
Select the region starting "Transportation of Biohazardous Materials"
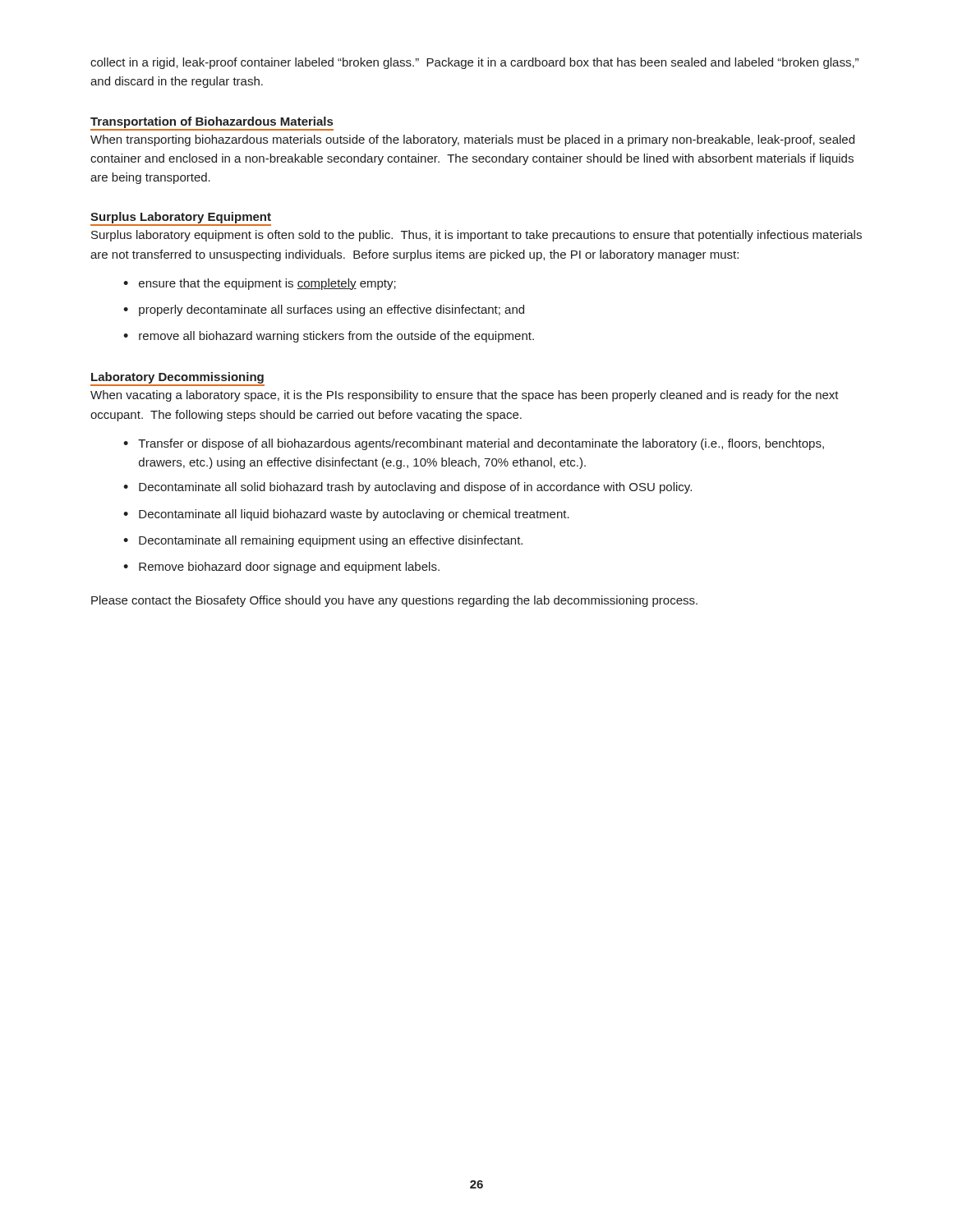tap(212, 121)
